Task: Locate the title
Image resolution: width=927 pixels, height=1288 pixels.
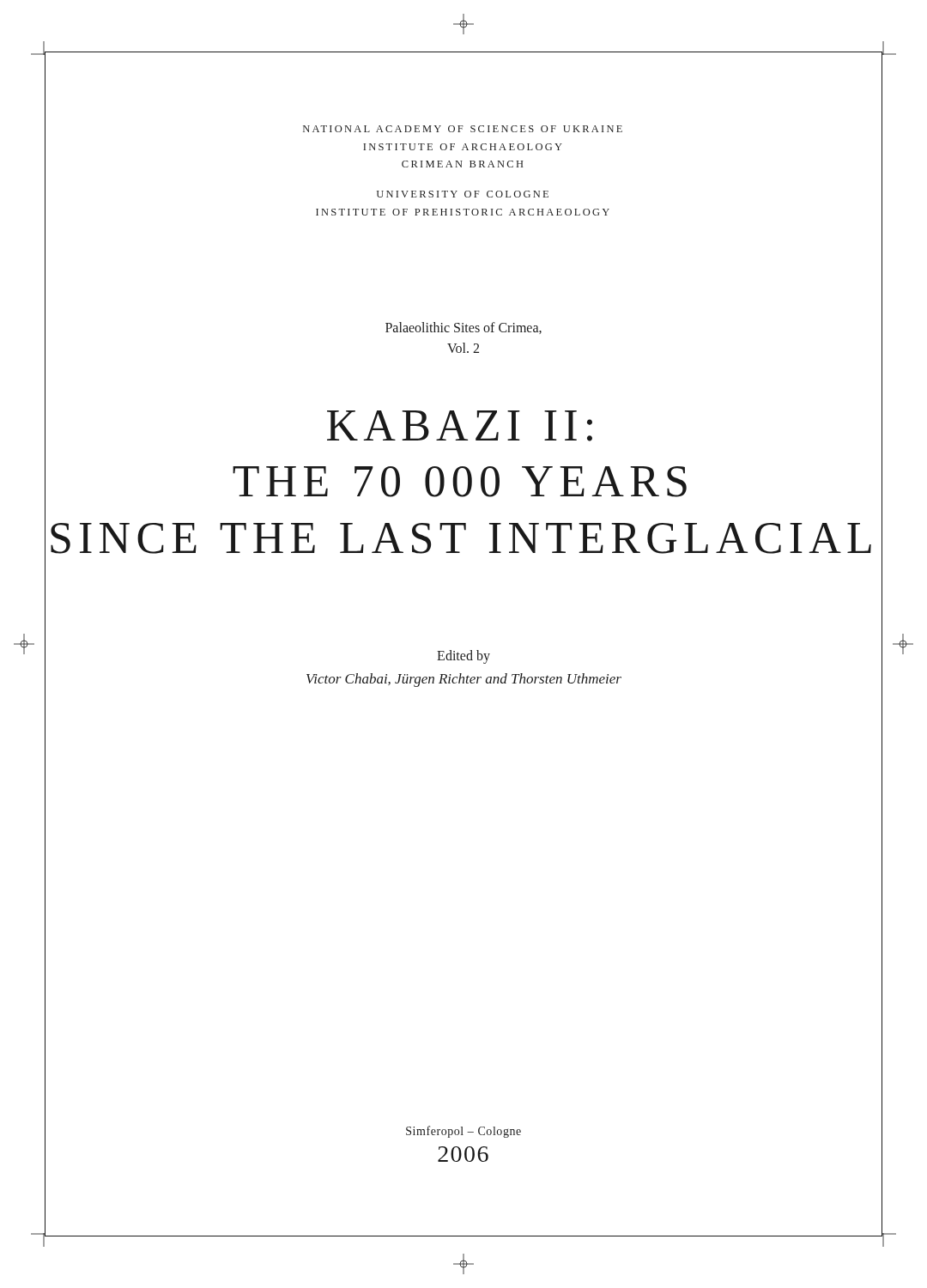Action: tap(464, 482)
